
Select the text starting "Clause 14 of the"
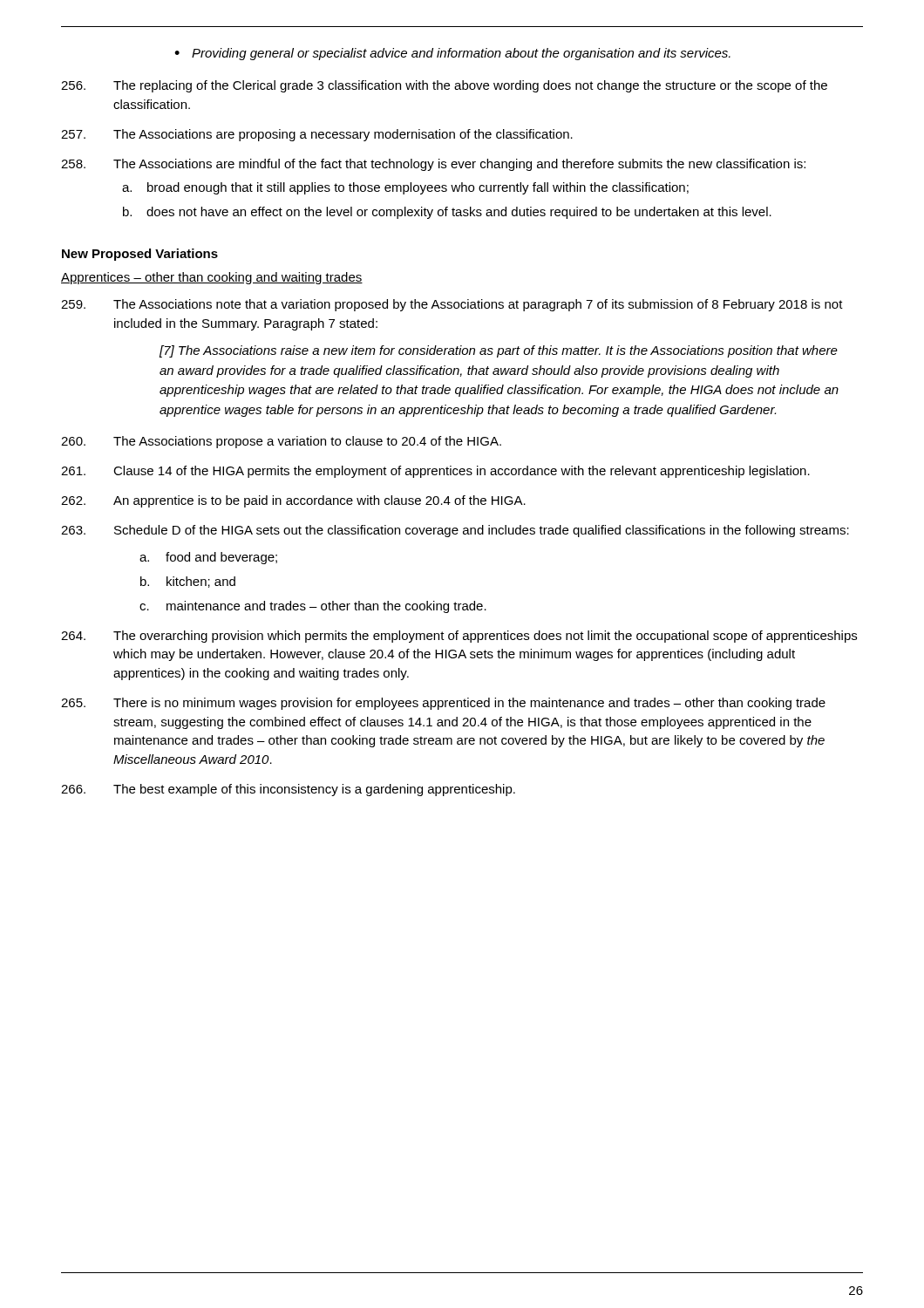coord(462,471)
